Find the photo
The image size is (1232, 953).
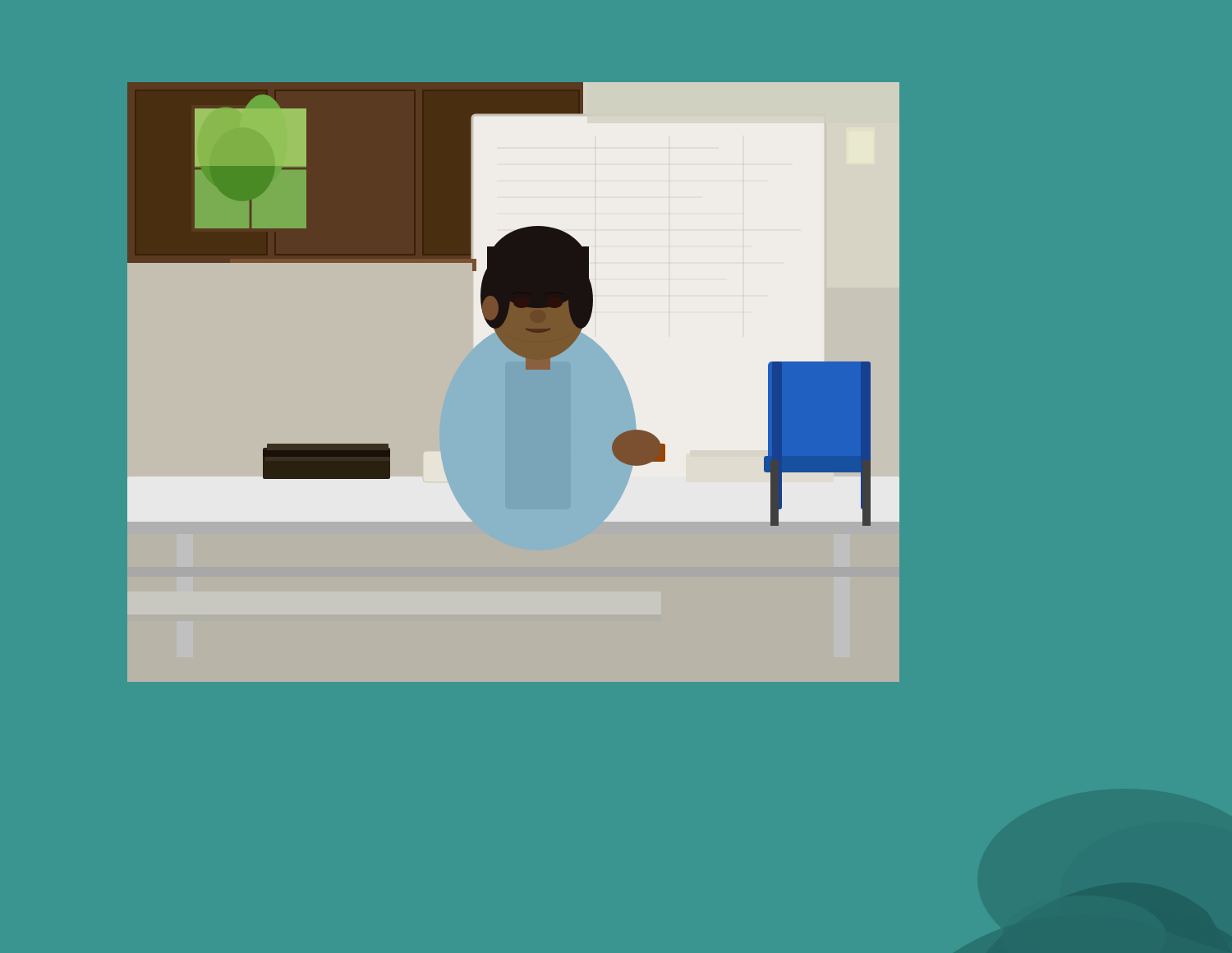click(513, 382)
